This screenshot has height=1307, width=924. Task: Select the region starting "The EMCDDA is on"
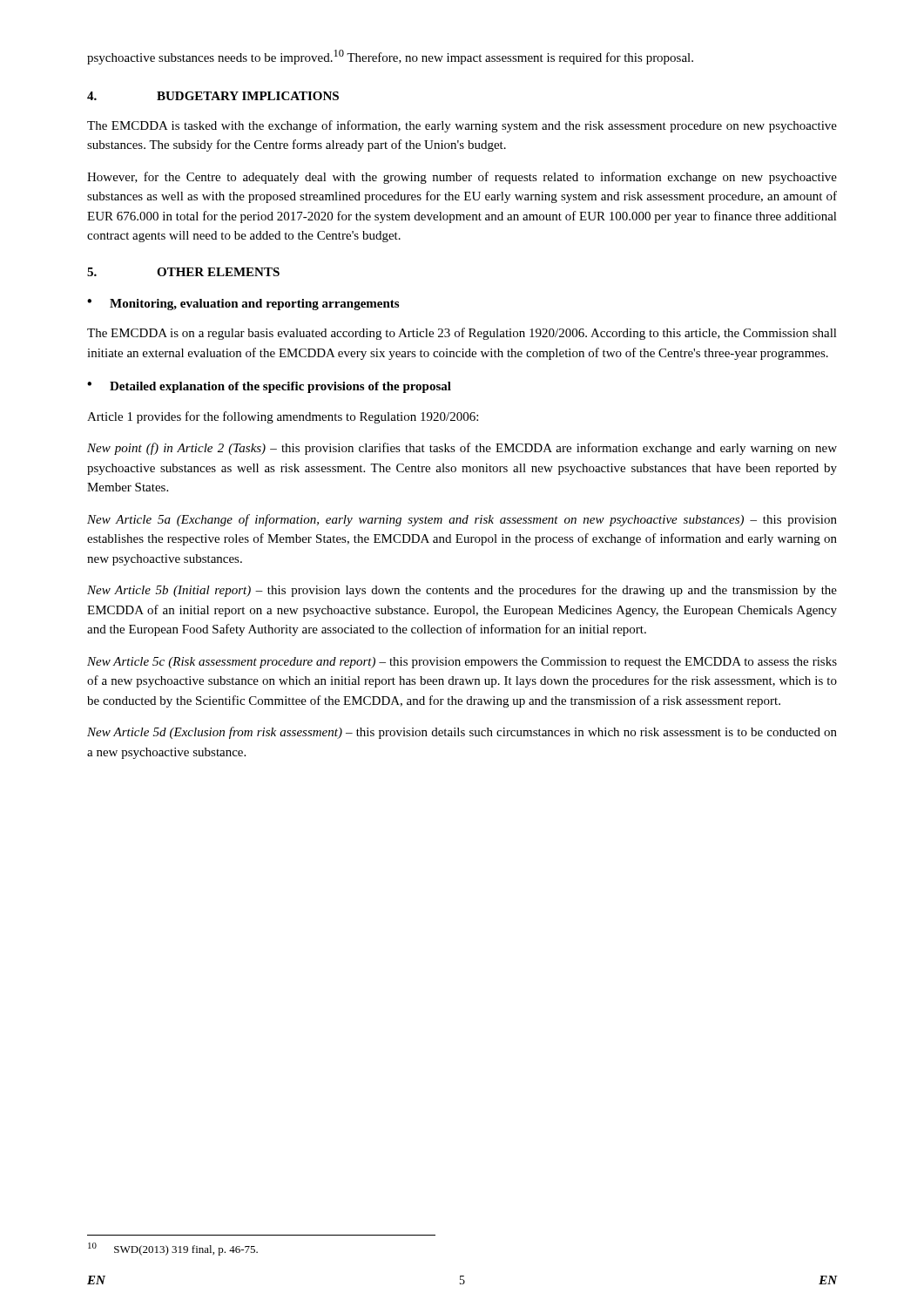click(x=462, y=343)
